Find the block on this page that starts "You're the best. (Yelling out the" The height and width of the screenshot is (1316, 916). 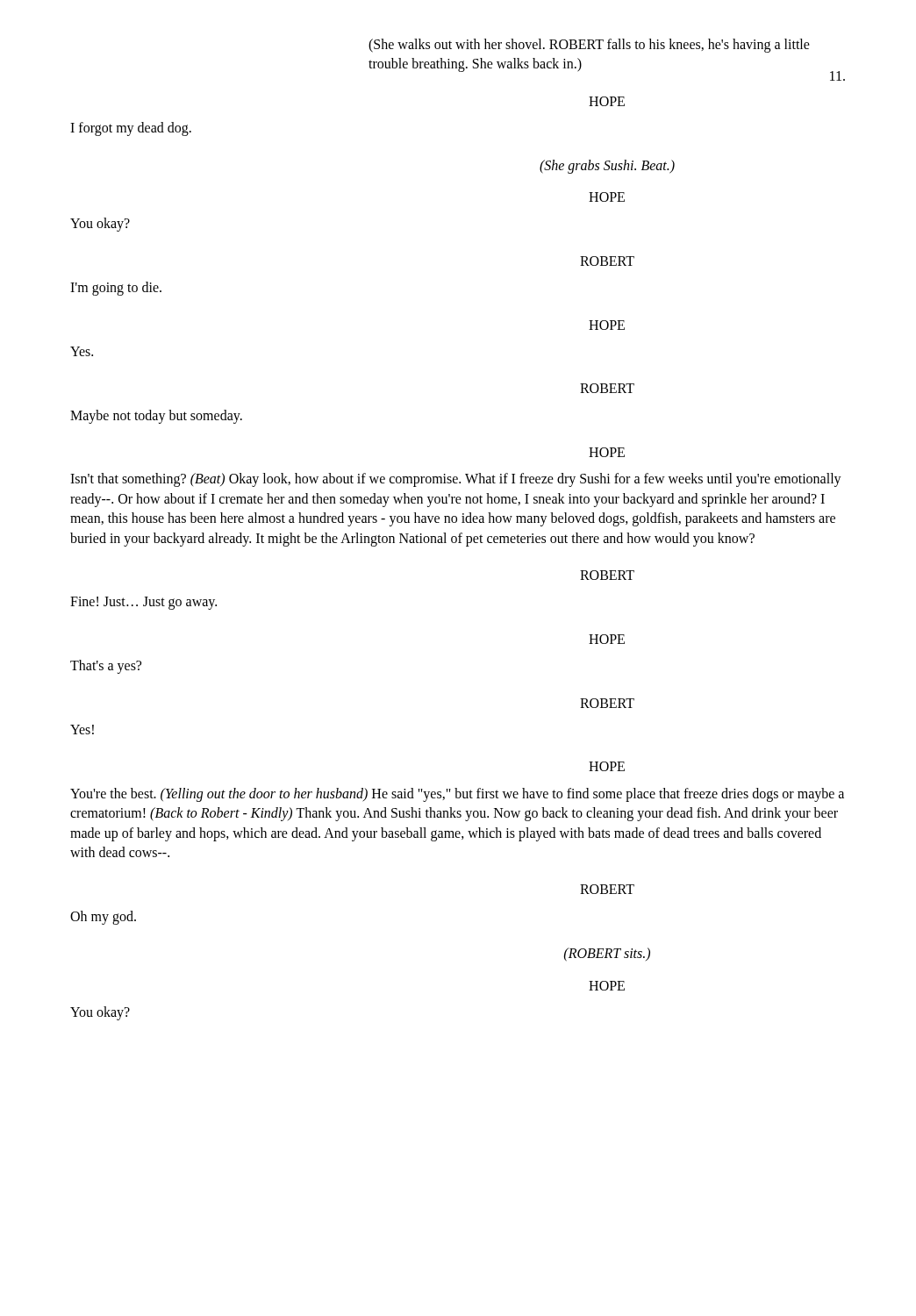pos(457,823)
